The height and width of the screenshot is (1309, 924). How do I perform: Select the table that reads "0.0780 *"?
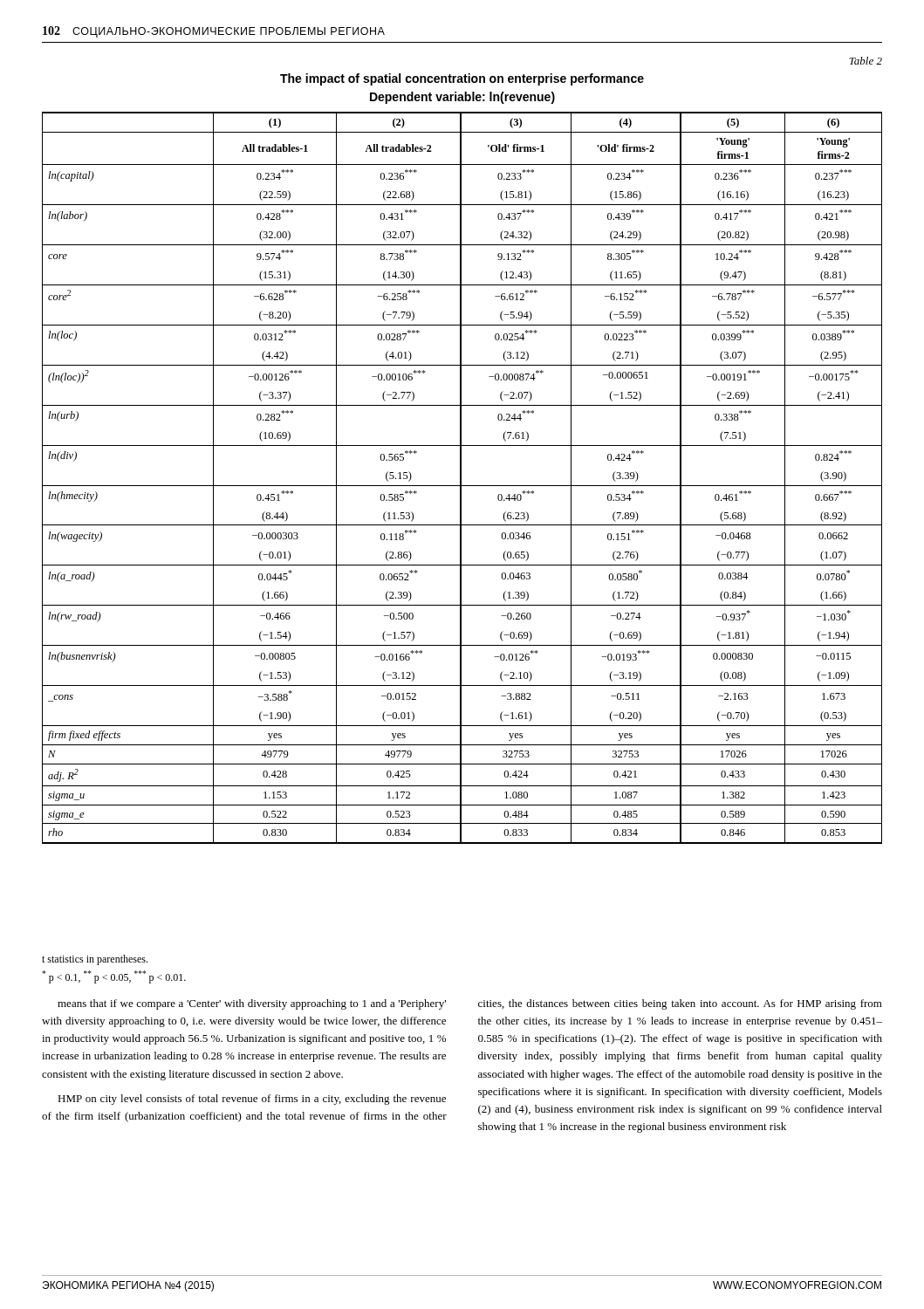coord(462,478)
